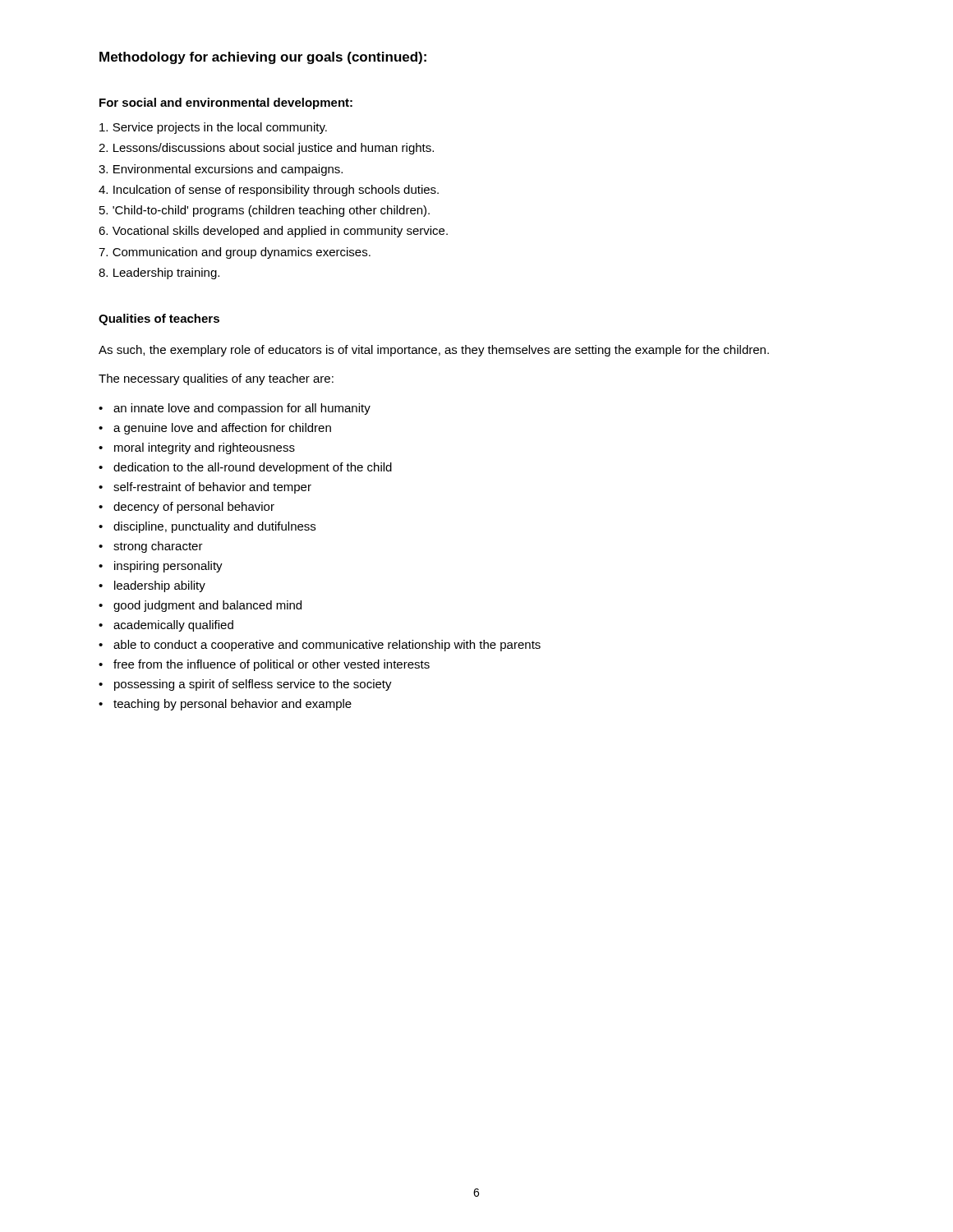953x1232 pixels.
Task: Locate the text starting "• moral integrity"
Action: pyautogui.click(x=197, y=447)
